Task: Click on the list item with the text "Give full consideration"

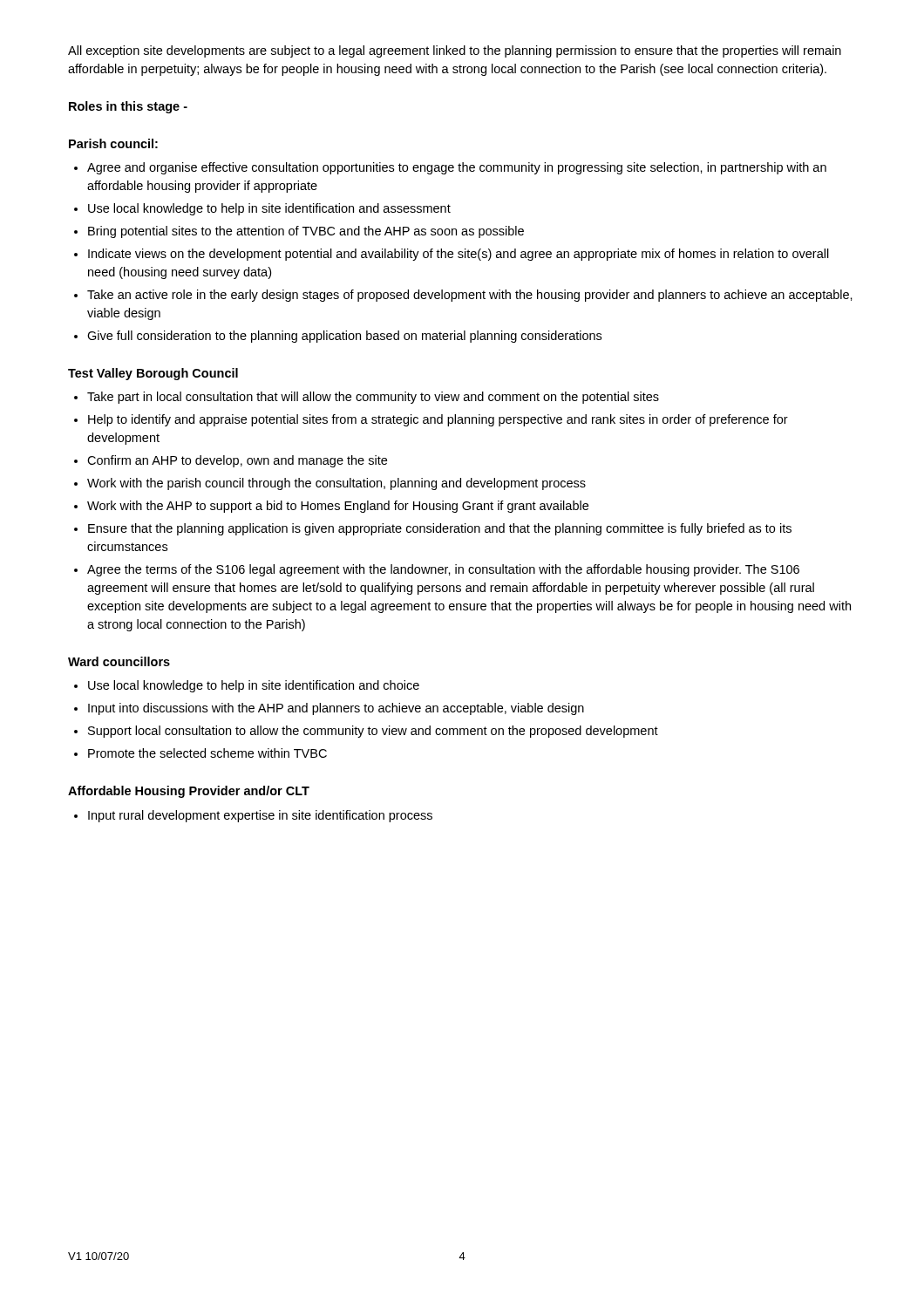Action: 345,336
